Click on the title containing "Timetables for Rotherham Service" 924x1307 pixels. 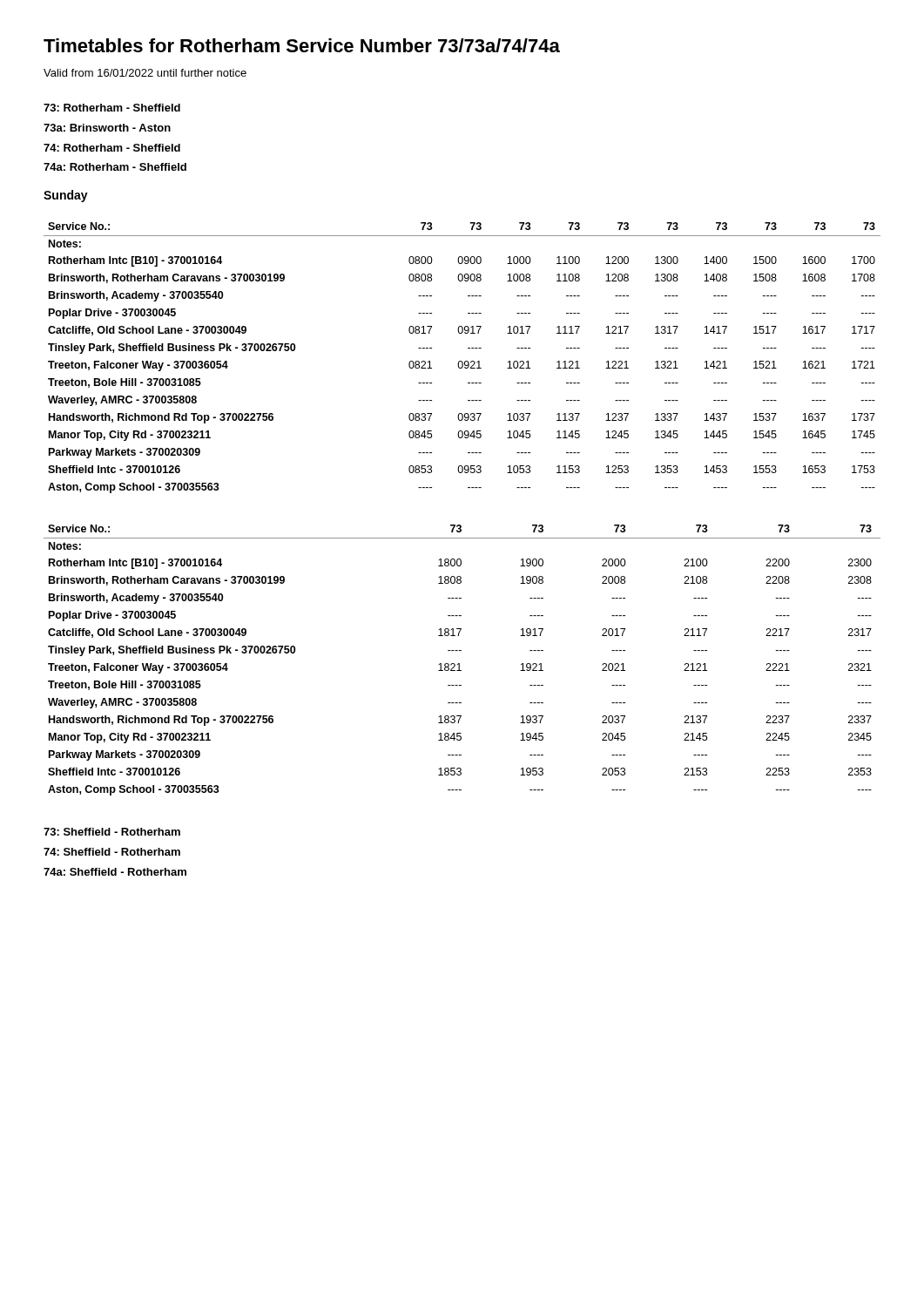(302, 46)
